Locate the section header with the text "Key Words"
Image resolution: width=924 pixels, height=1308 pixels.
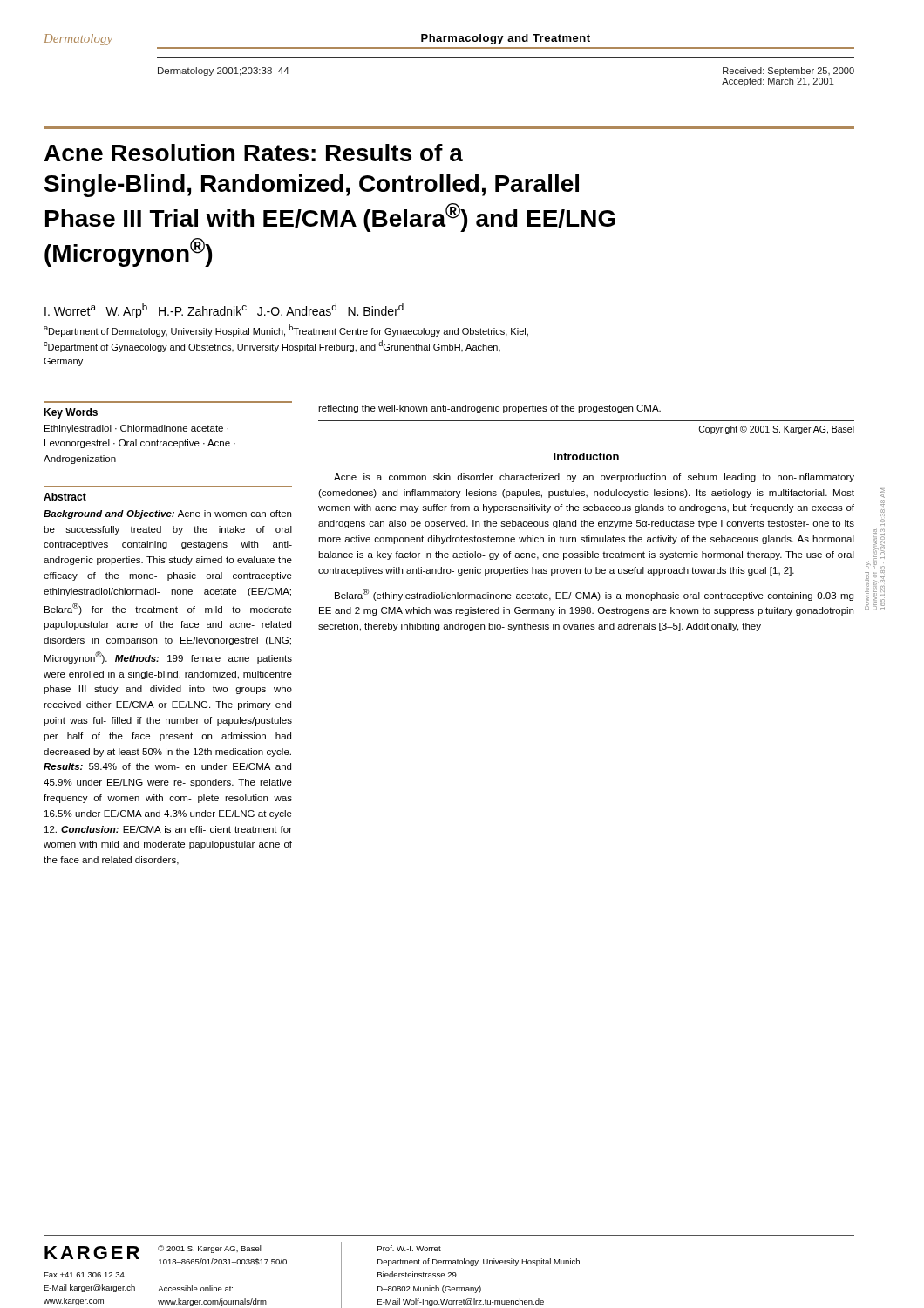coord(71,412)
